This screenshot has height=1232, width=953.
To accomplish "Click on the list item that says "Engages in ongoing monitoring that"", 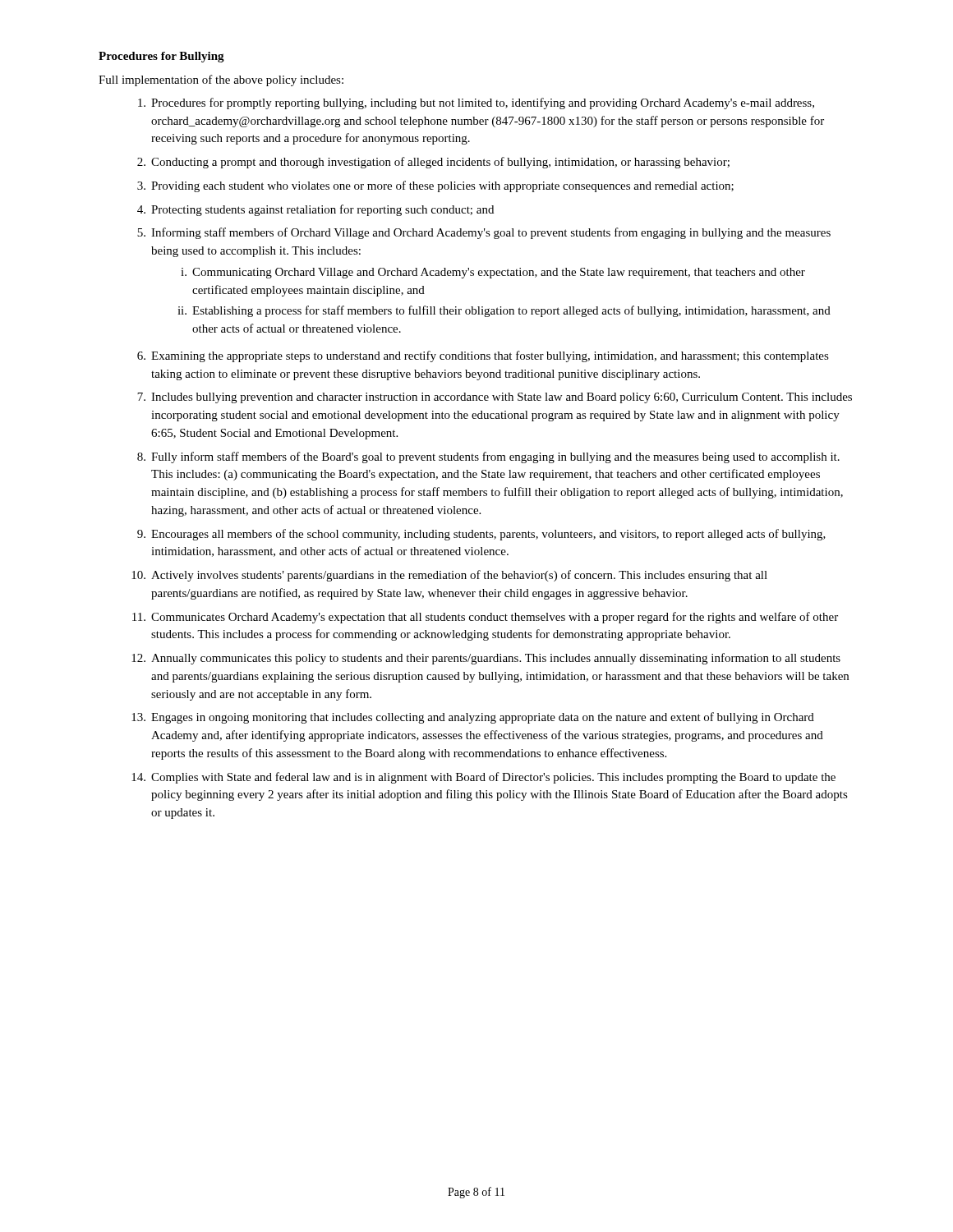I will click(x=503, y=736).
